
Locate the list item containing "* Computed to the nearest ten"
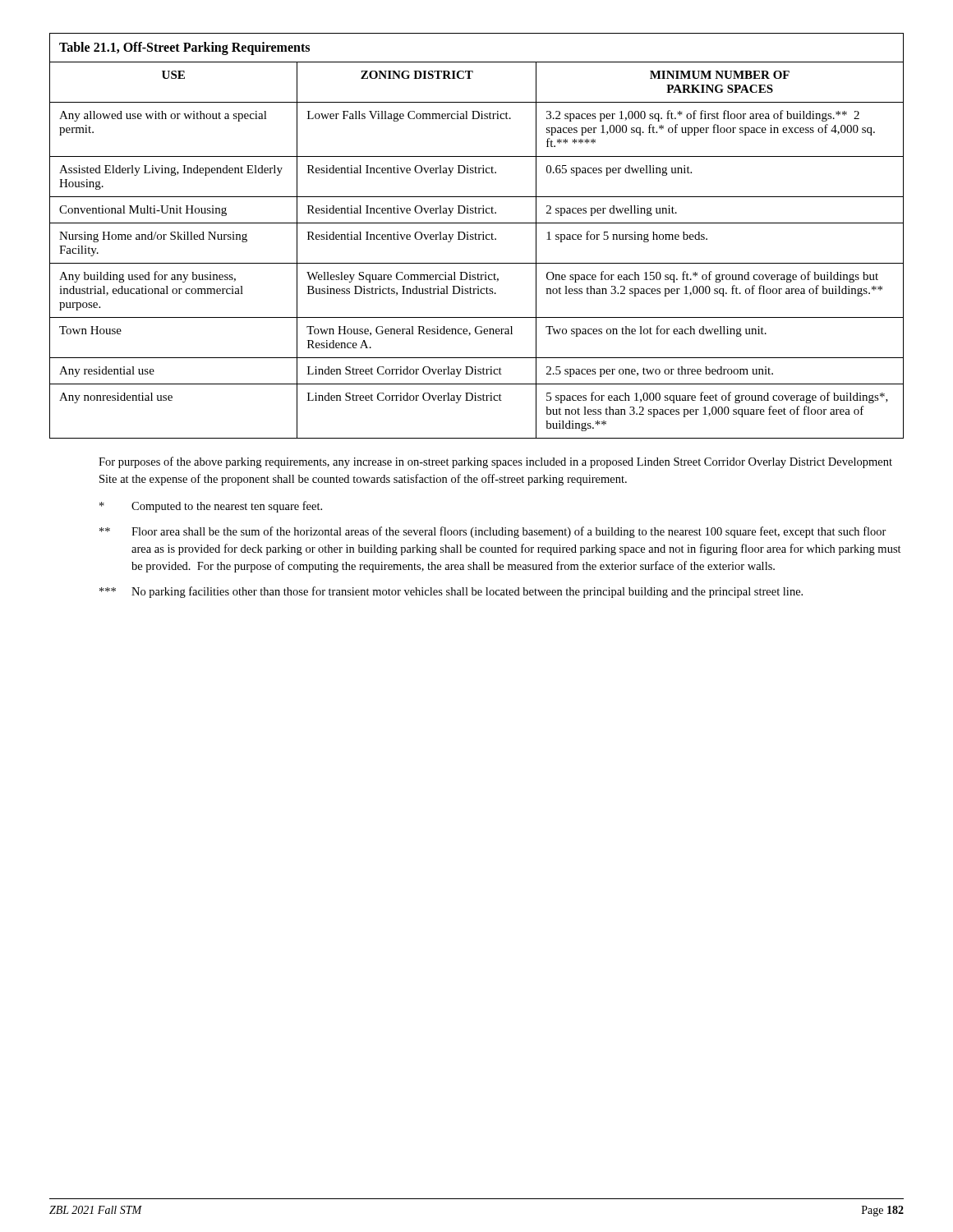click(x=211, y=507)
